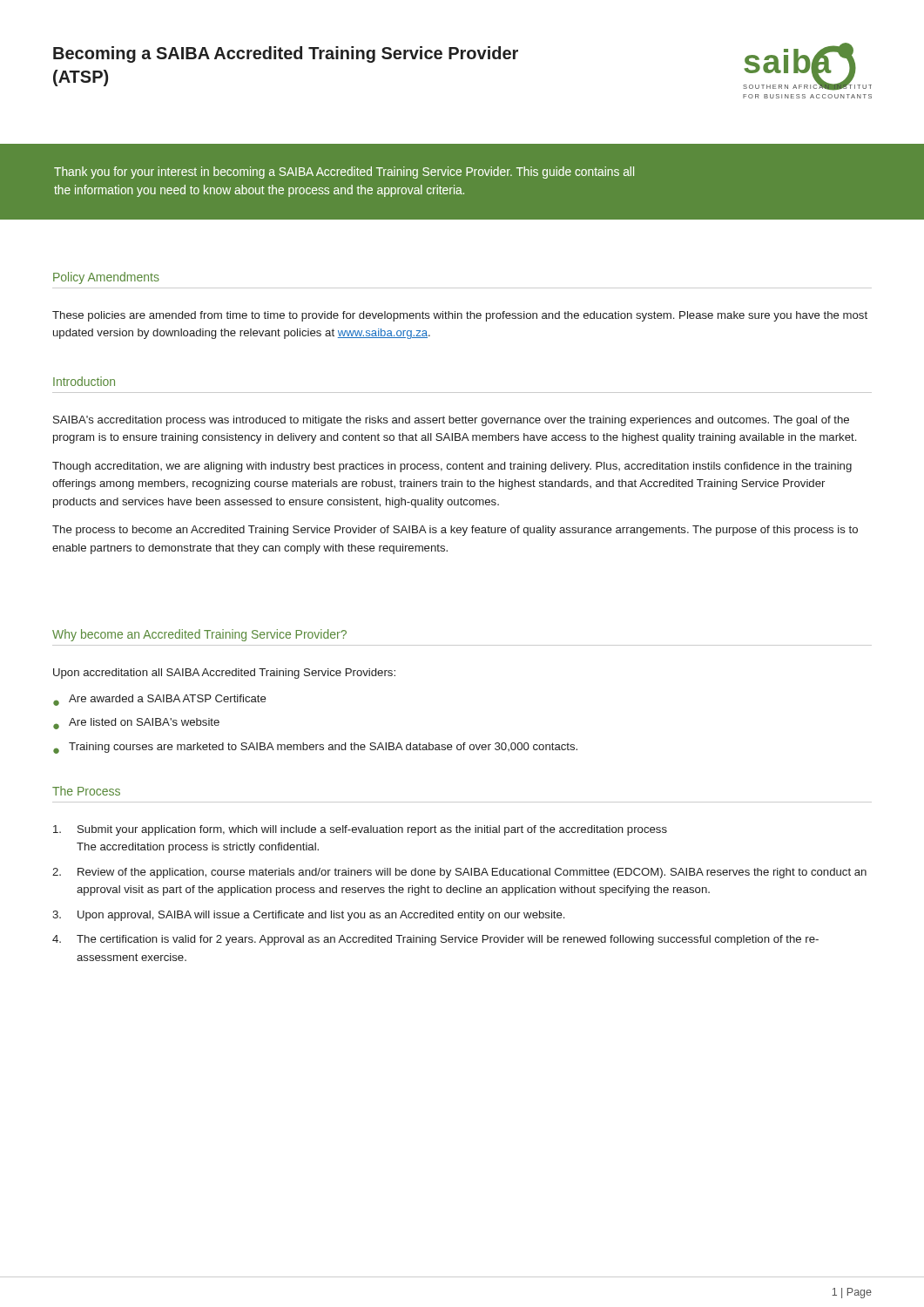Click on the element starting "Why become an Accredited Training Service Provider?"
This screenshot has width=924, height=1307.
tap(462, 637)
